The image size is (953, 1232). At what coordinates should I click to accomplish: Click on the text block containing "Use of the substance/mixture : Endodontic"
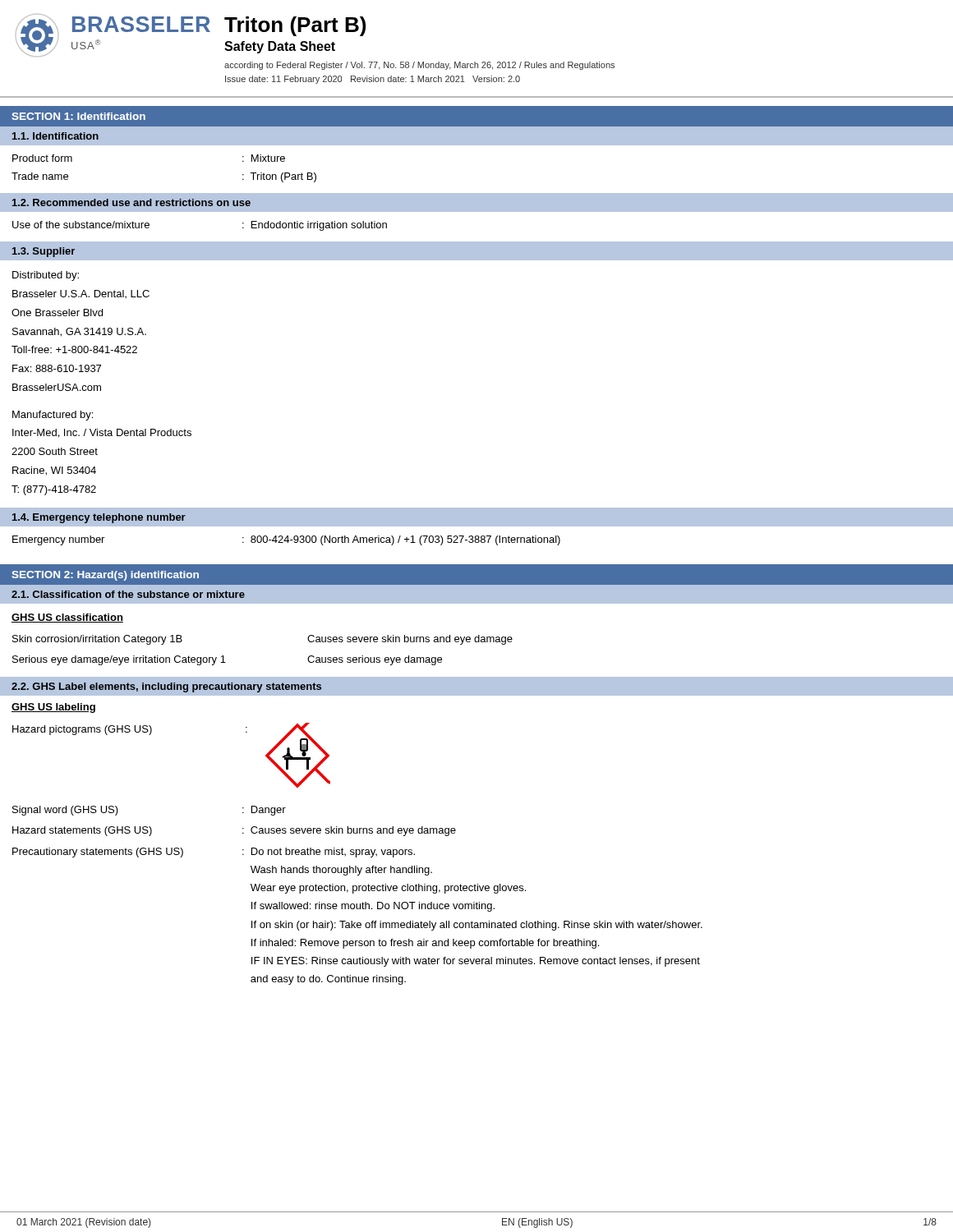76,225
